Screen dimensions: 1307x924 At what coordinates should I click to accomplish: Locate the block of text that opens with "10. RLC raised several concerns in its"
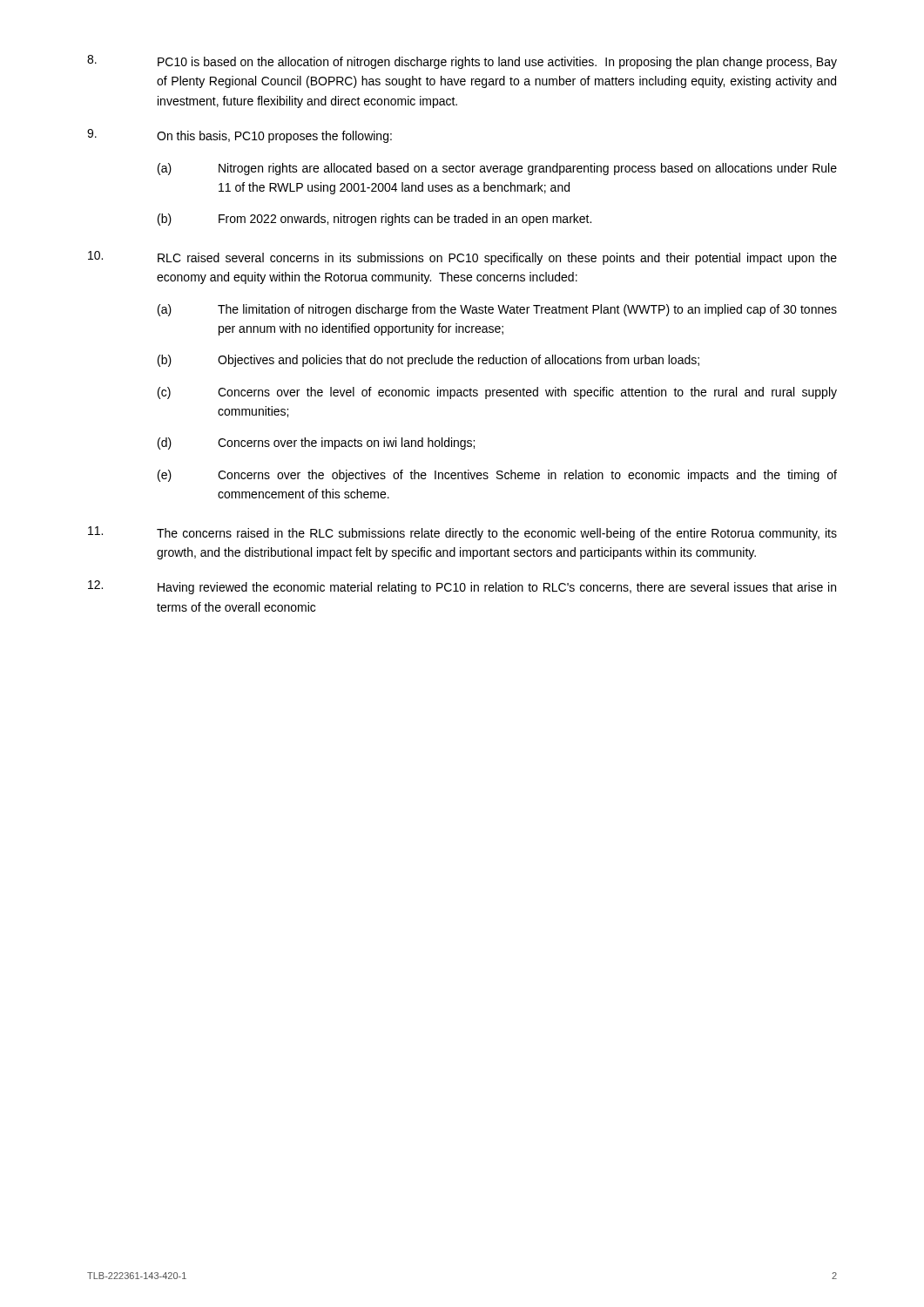click(x=462, y=378)
